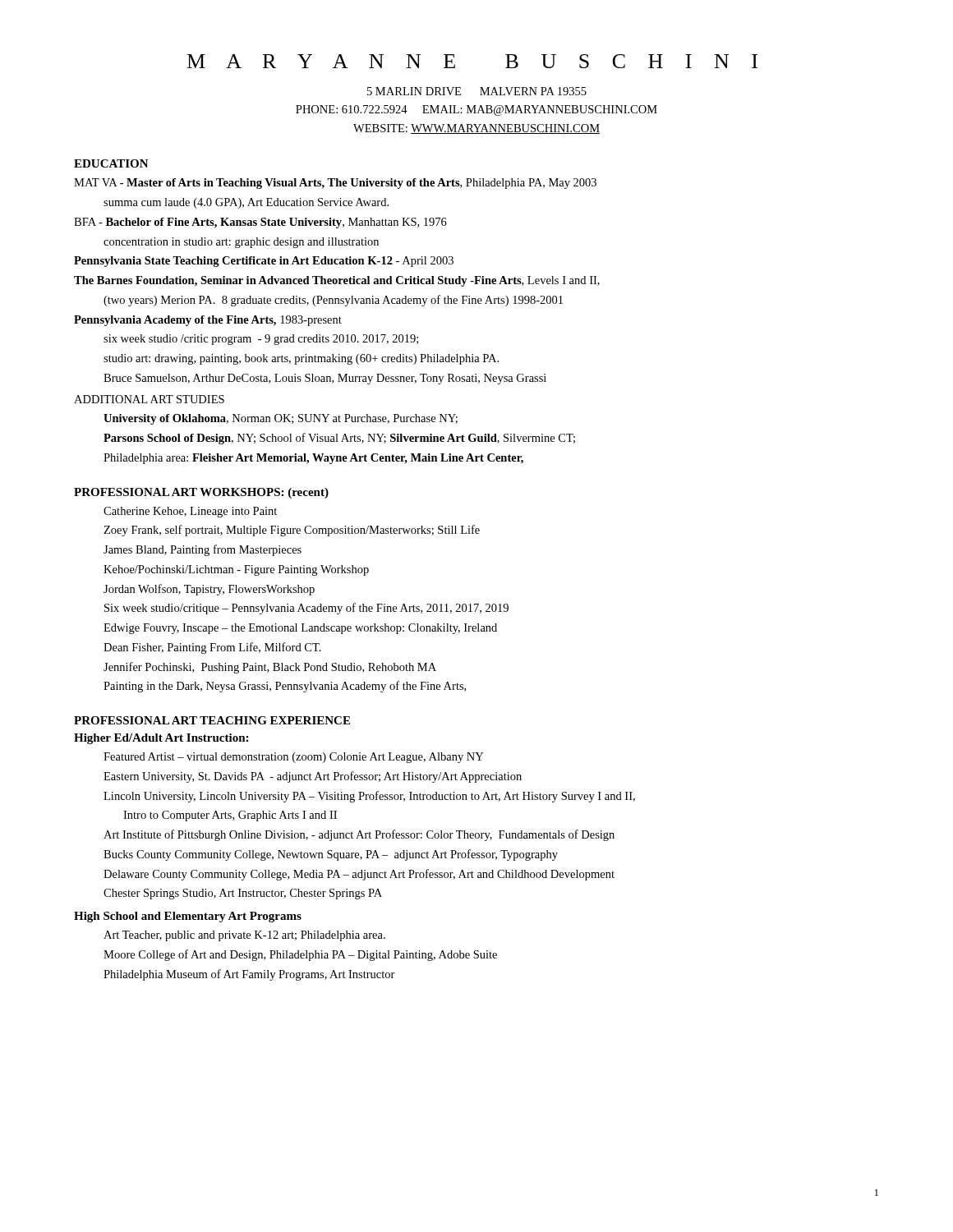
Task: Point to the block starting "5 MARLIN DRIVE"
Action: pos(476,110)
